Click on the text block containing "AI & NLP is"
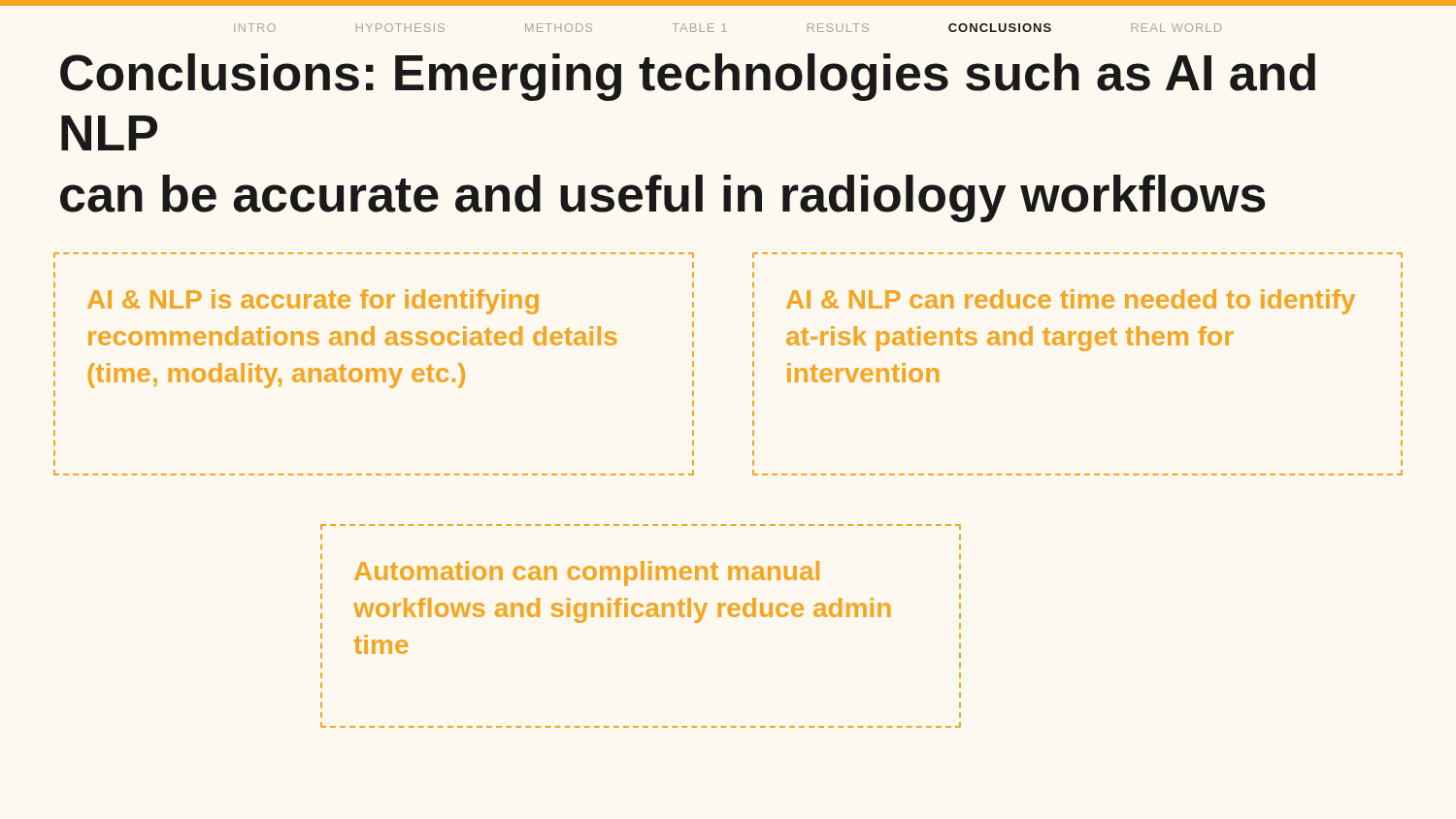1456x819 pixels. [x=374, y=336]
